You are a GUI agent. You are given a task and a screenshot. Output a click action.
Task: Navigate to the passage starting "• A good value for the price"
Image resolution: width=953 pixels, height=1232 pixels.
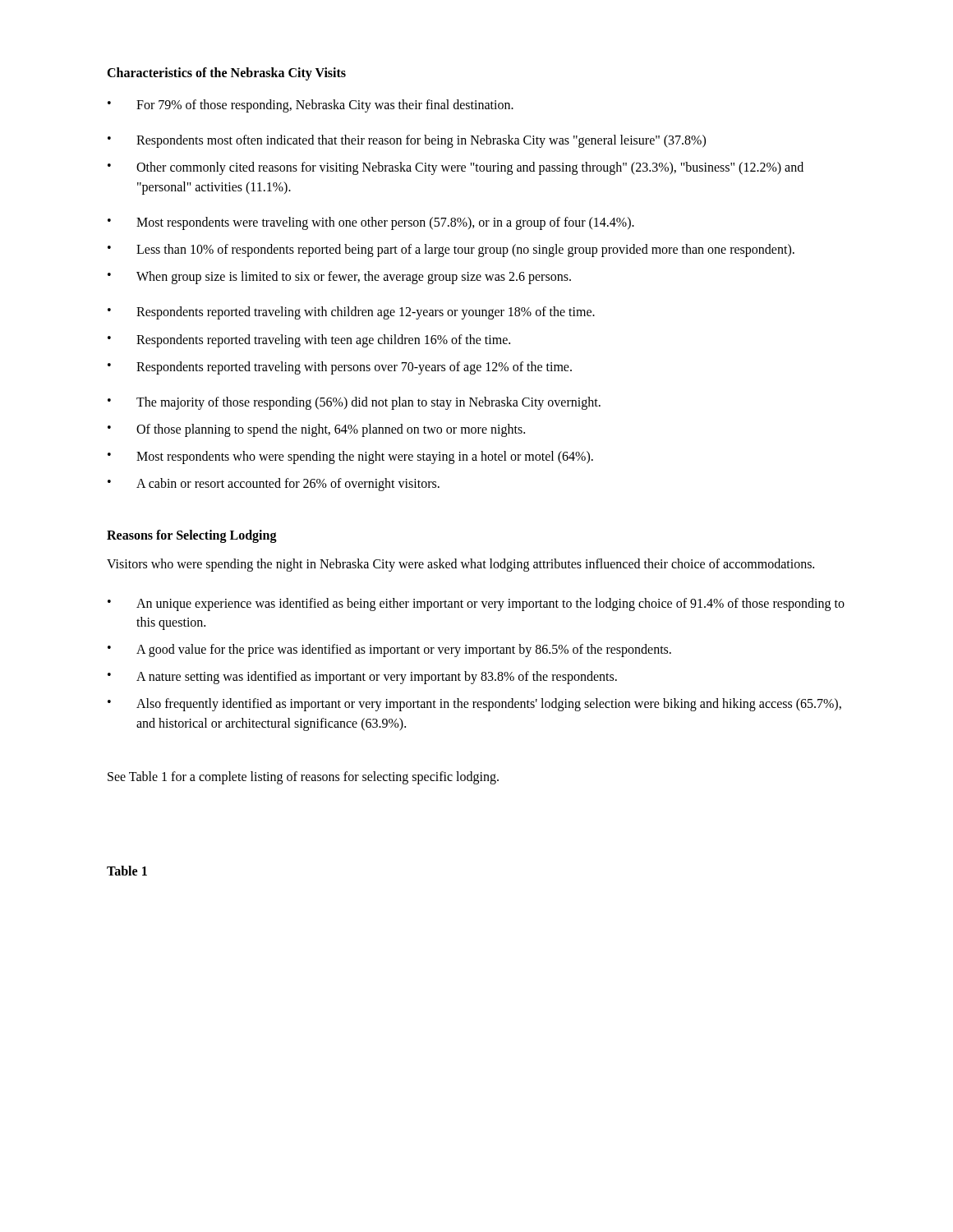click(x=476, y=649)
